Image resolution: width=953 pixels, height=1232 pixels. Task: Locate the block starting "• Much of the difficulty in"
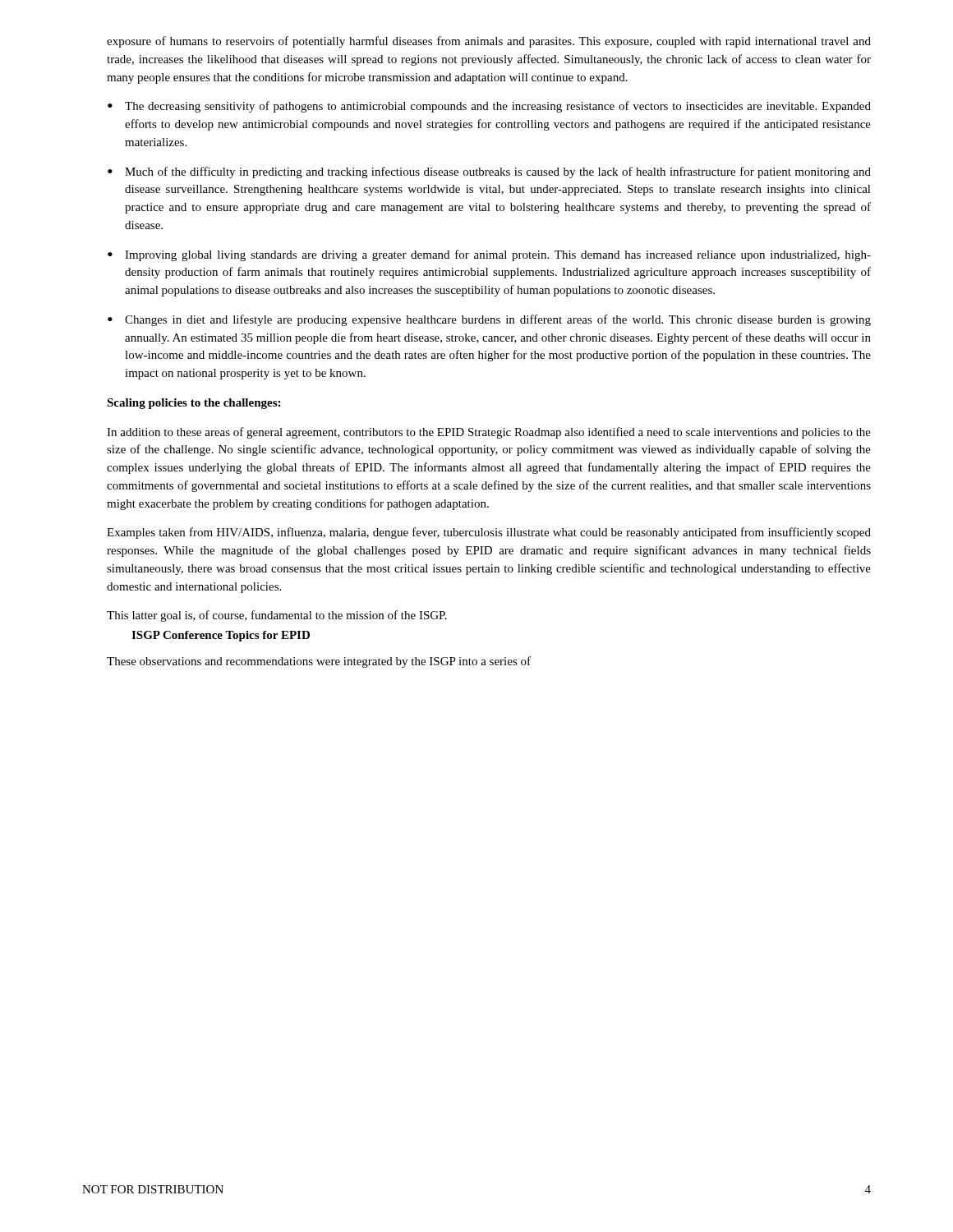tap(489, 199)
